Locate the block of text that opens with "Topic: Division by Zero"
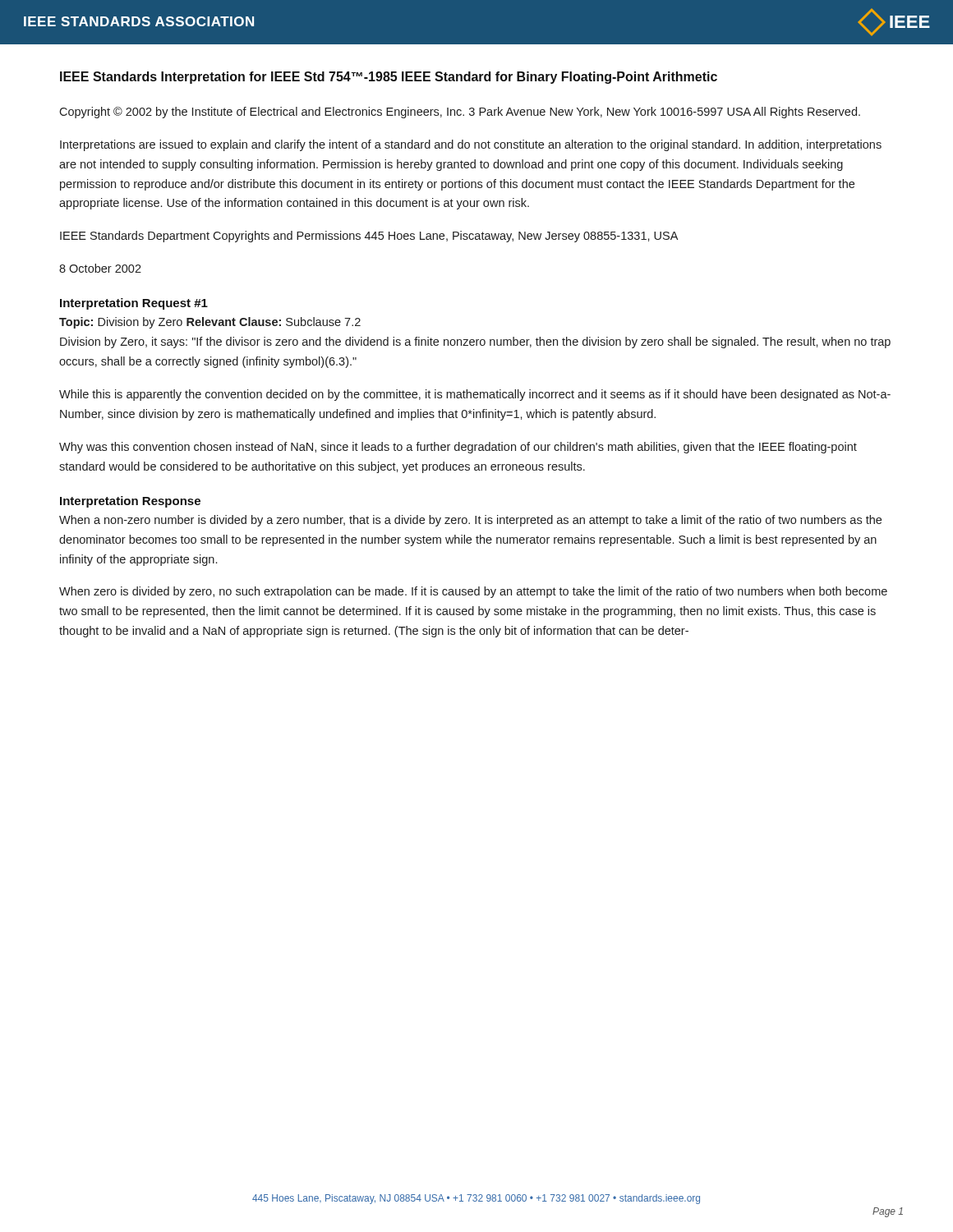The width and height of the screenshot is (953, 1232). coord(475,342)
